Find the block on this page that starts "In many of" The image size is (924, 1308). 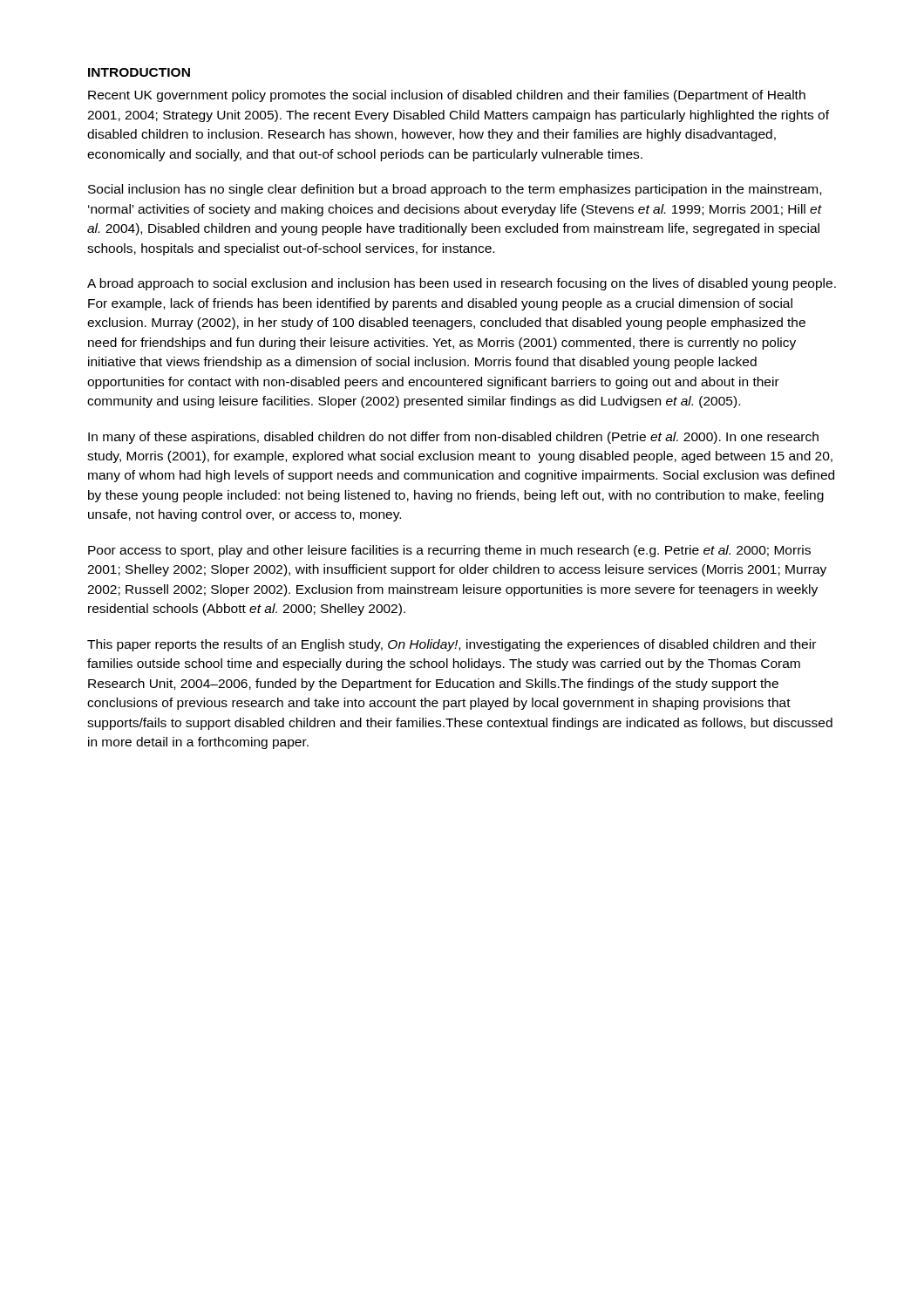coord(461,475)
